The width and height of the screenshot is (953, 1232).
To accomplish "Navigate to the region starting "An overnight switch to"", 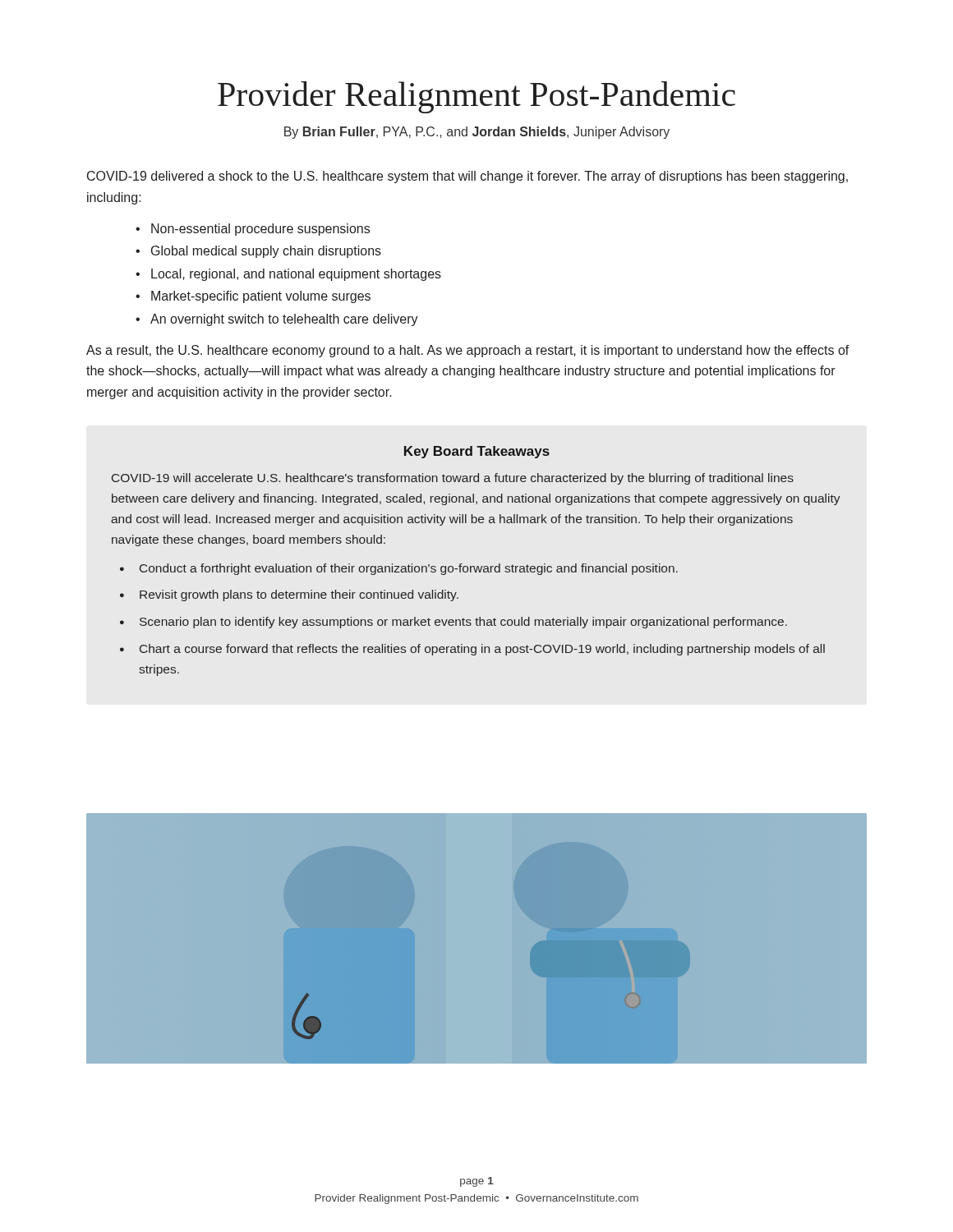I will point(284,319).
